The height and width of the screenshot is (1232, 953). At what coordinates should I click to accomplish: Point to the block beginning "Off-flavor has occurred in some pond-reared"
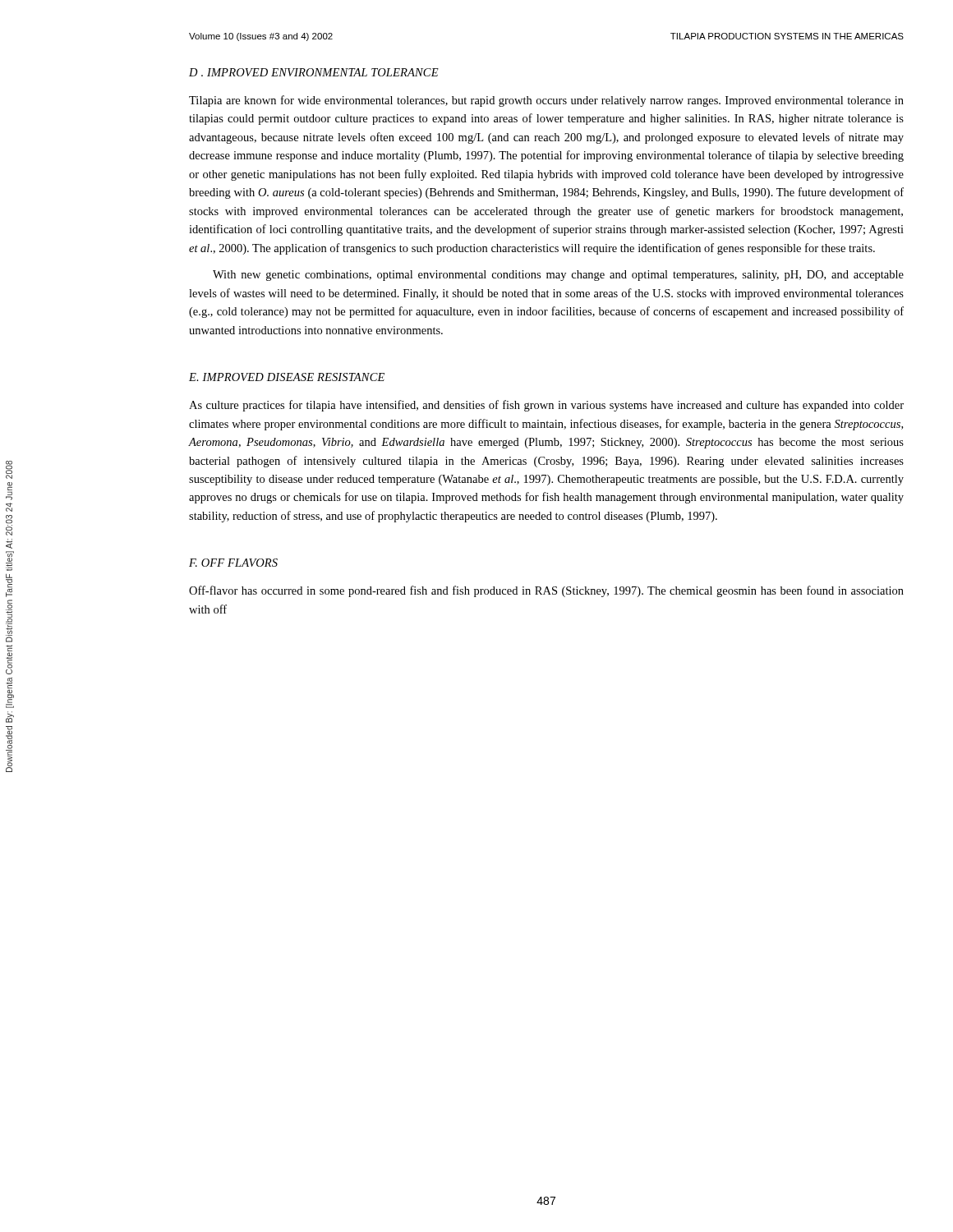(x=546, y=600)
